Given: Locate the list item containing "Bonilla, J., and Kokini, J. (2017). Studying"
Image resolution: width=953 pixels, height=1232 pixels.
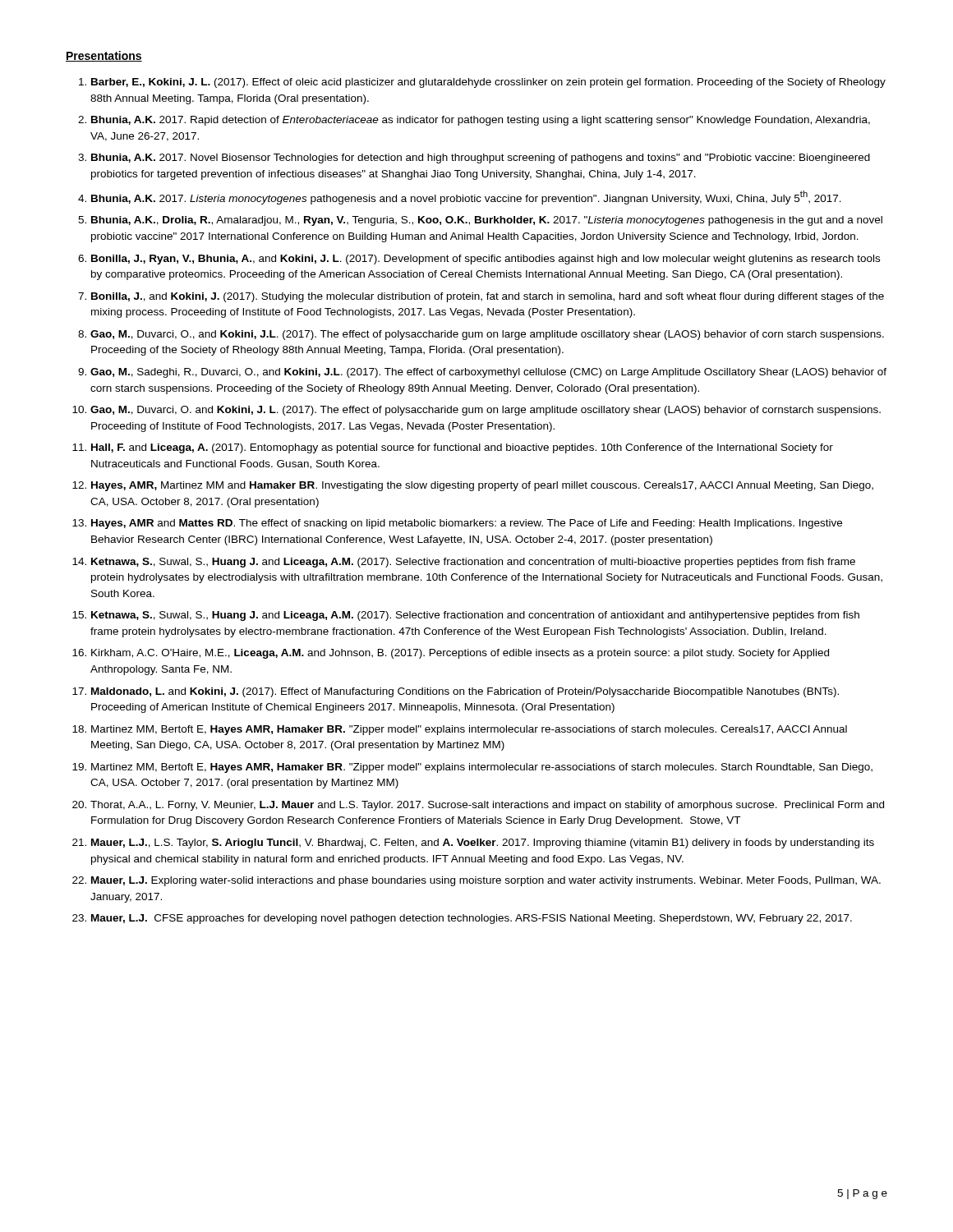Looking at the screenshot, I should tap(487, 304).
